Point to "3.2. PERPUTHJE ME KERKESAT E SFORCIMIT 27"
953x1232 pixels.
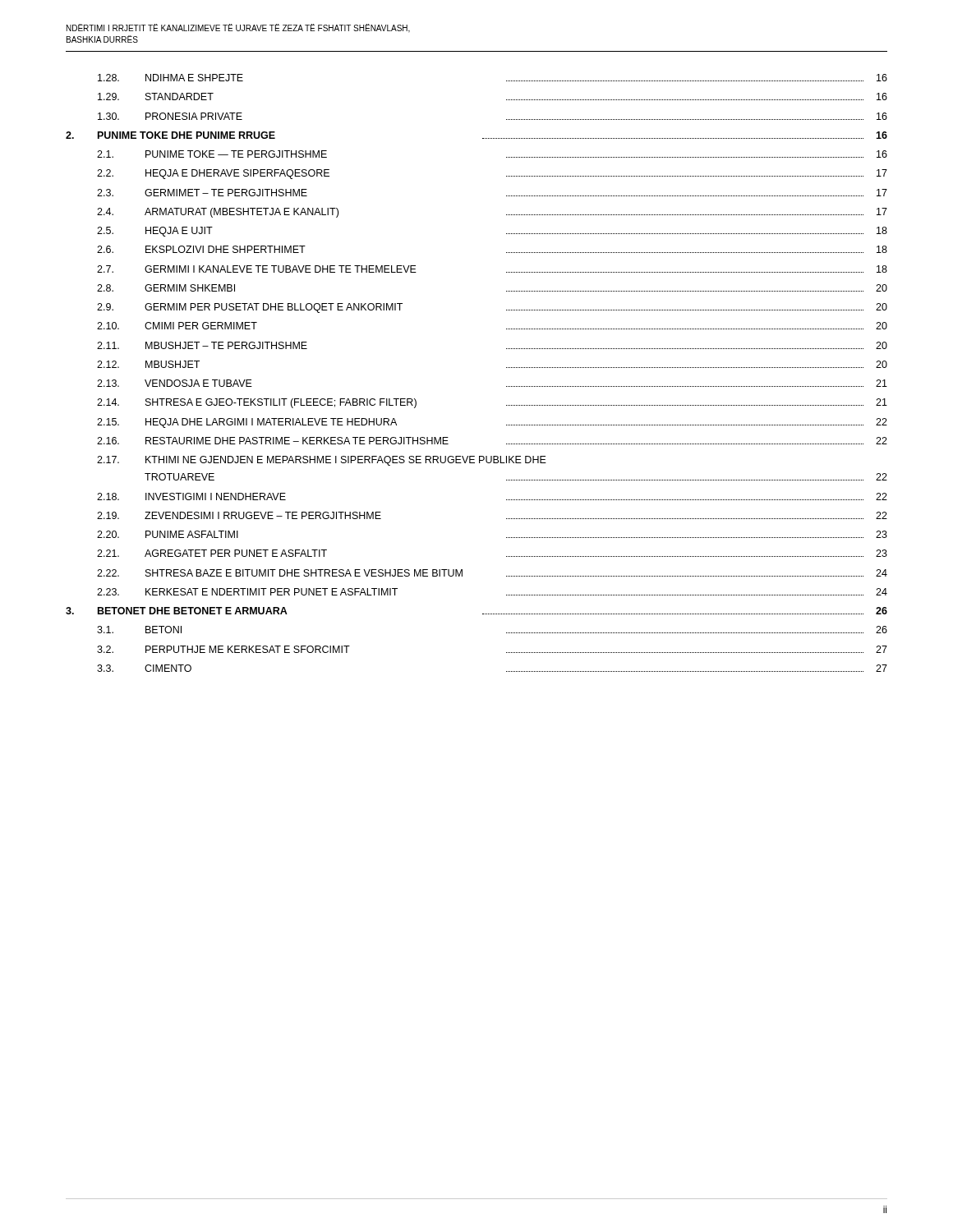[x=109, y=649]
